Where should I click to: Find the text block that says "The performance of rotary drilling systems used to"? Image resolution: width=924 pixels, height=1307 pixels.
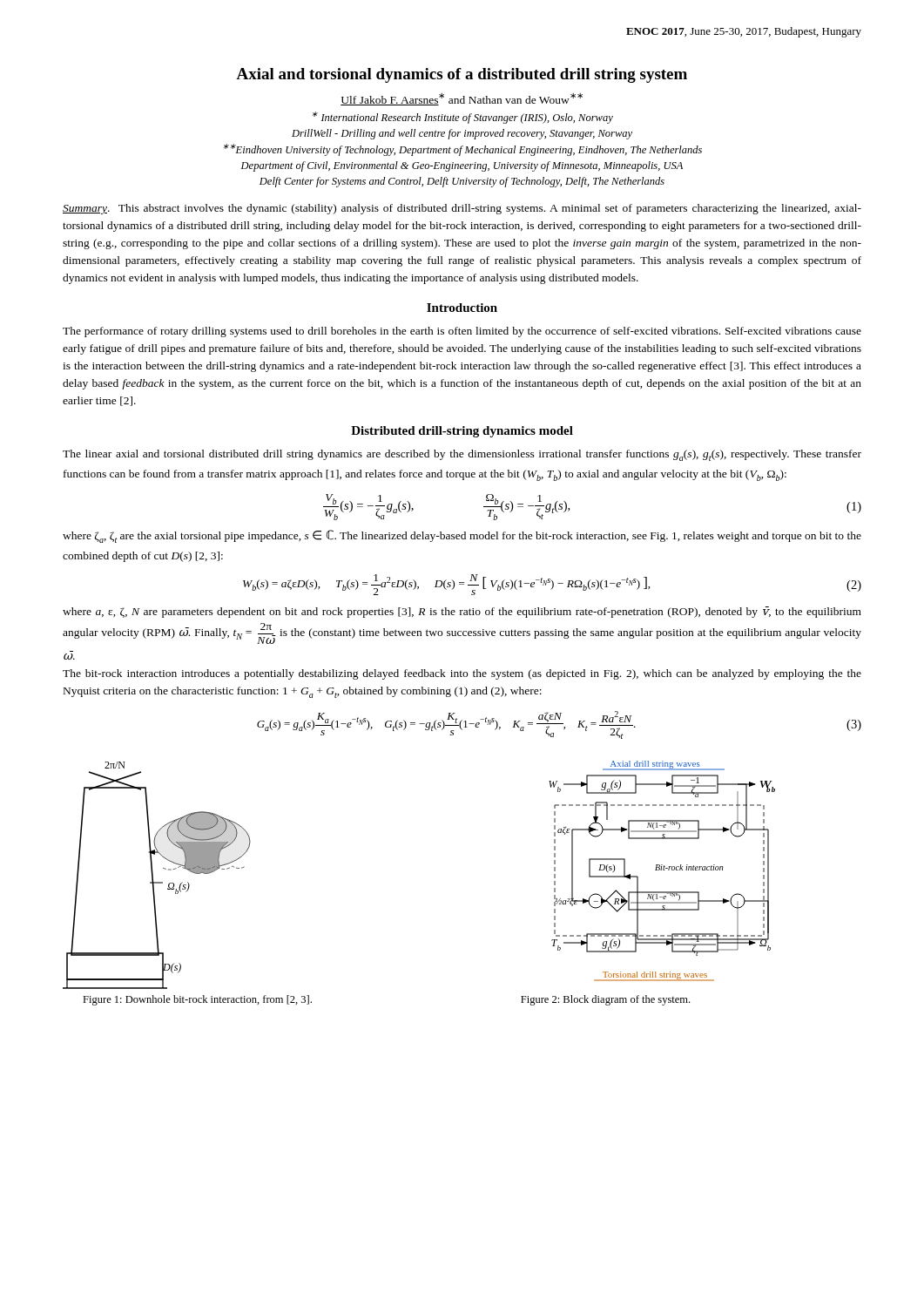click(x=462, y=366)
